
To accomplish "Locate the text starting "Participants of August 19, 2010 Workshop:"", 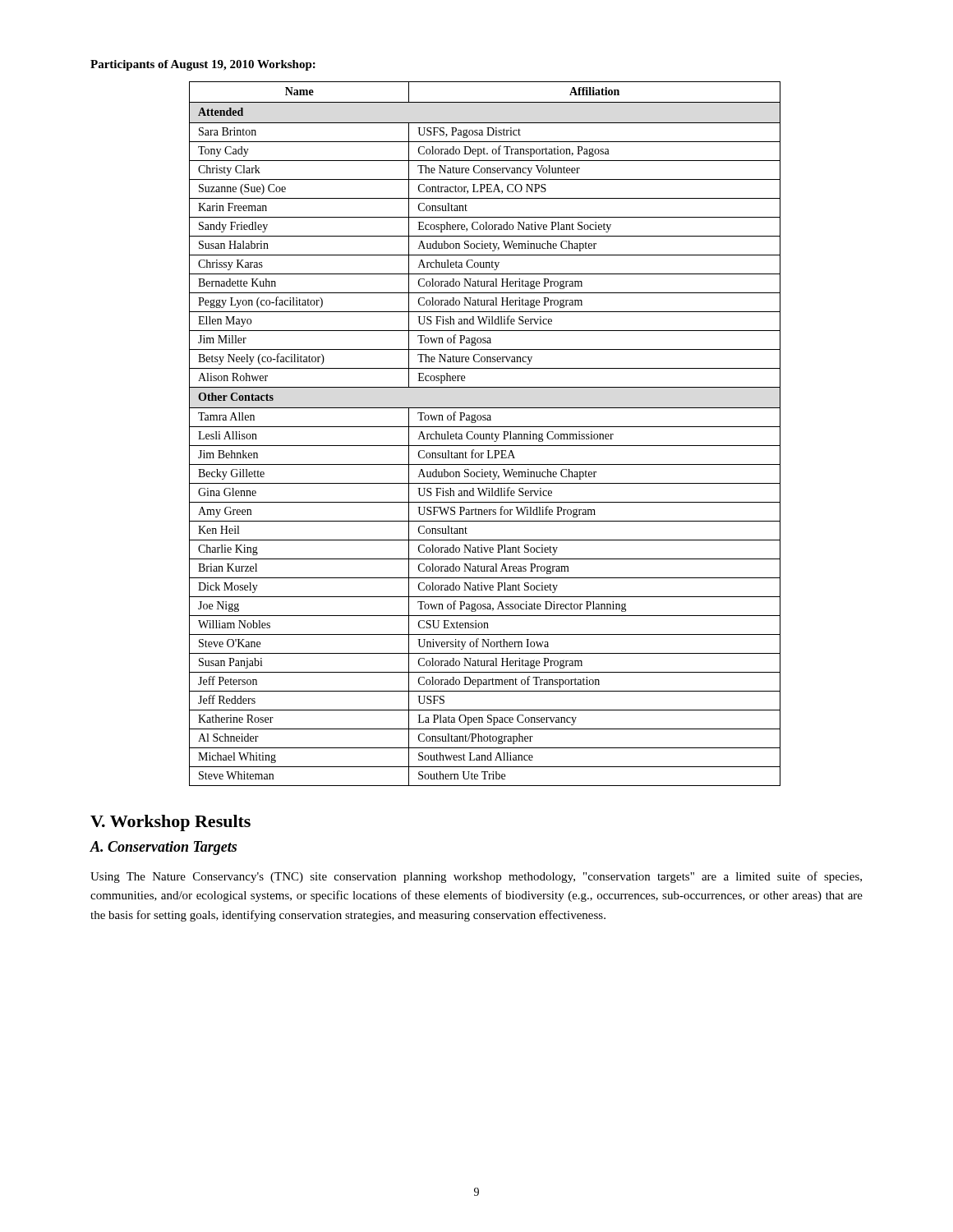I will click(203, 64).
